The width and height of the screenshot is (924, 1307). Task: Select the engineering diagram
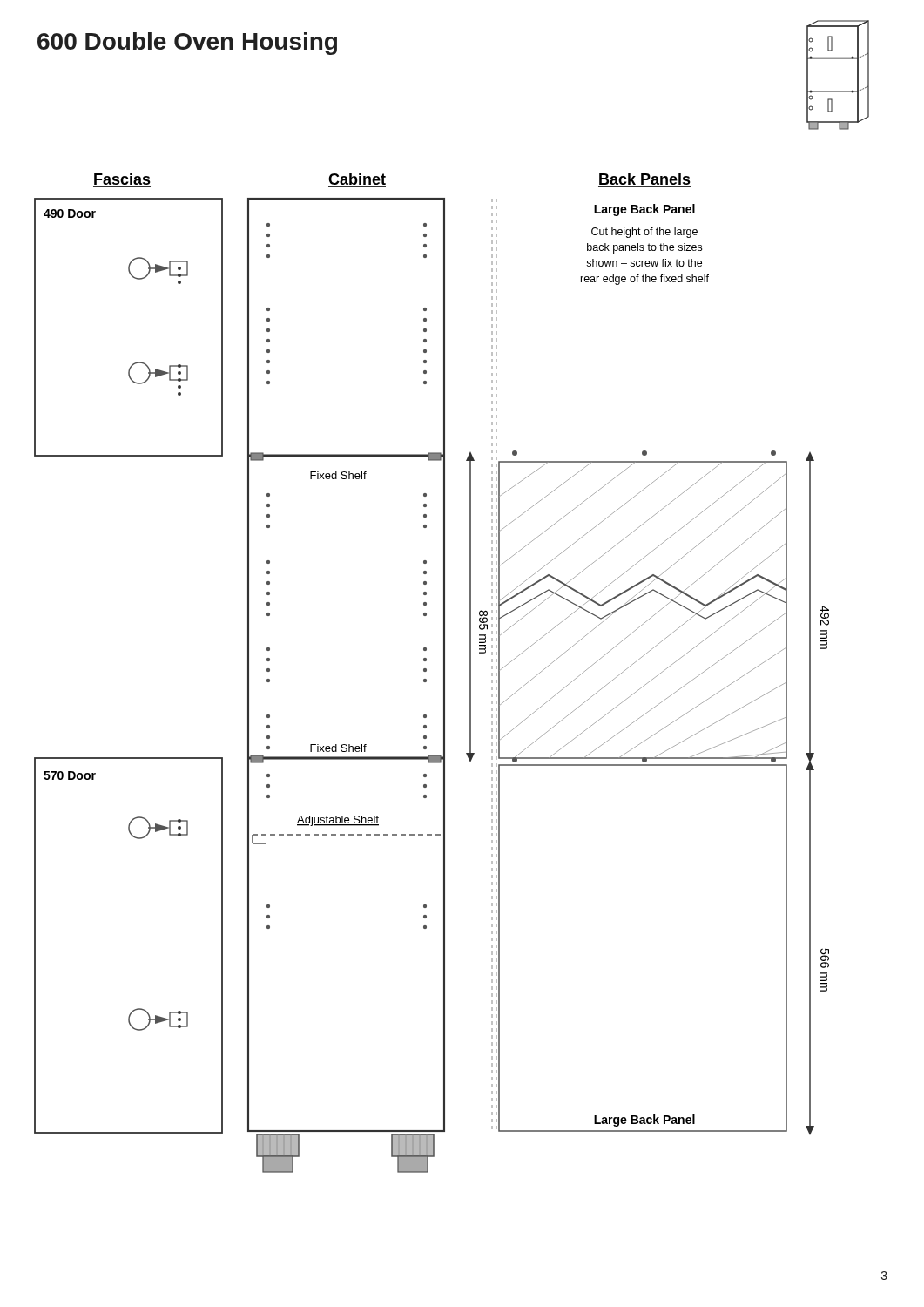click(x=453, y=719)
